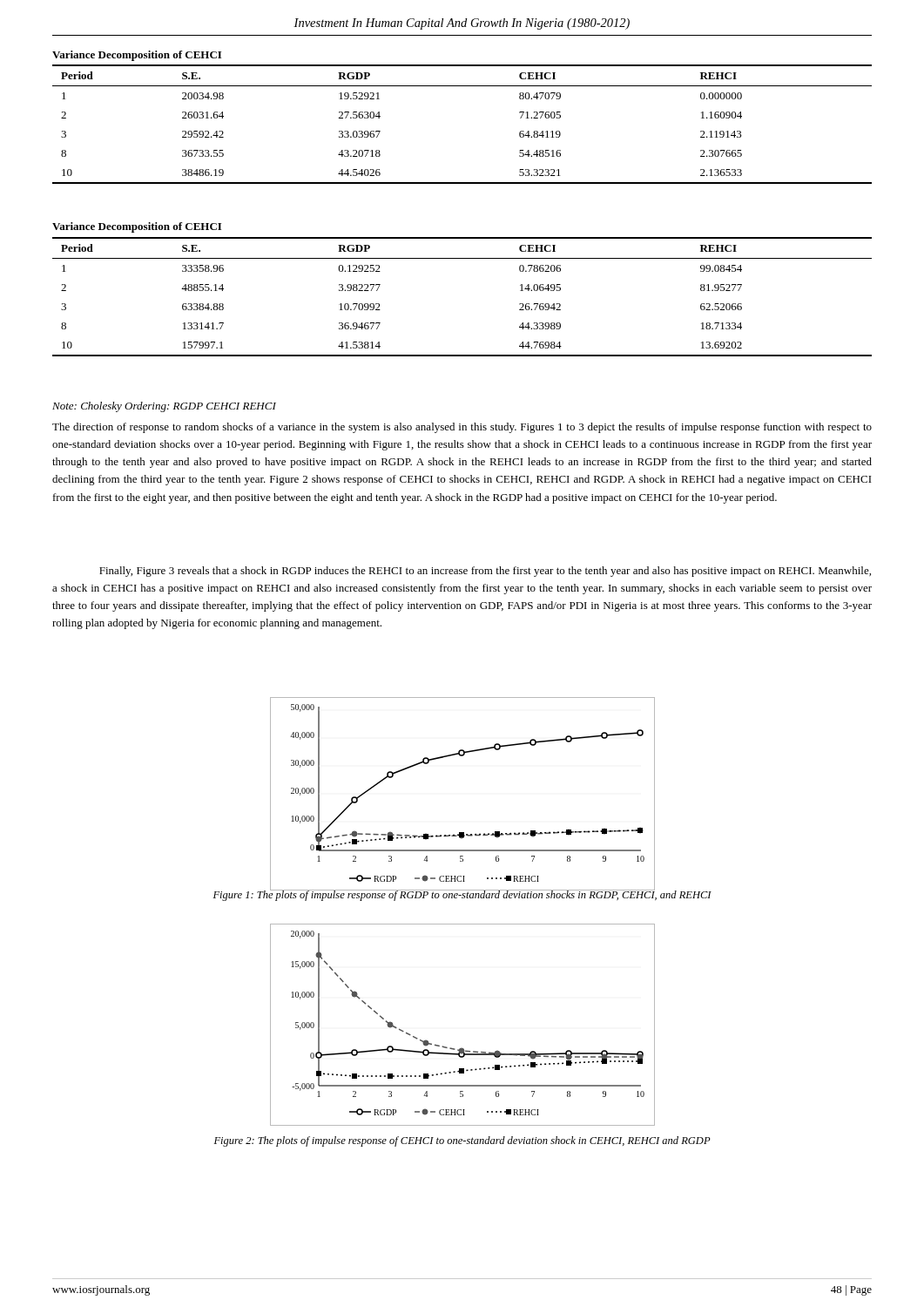The width and height of the screenshot is (924, 1307).
Task: Find the block on this page that starts "The direction of response to random"
Action: click(462, 462)
